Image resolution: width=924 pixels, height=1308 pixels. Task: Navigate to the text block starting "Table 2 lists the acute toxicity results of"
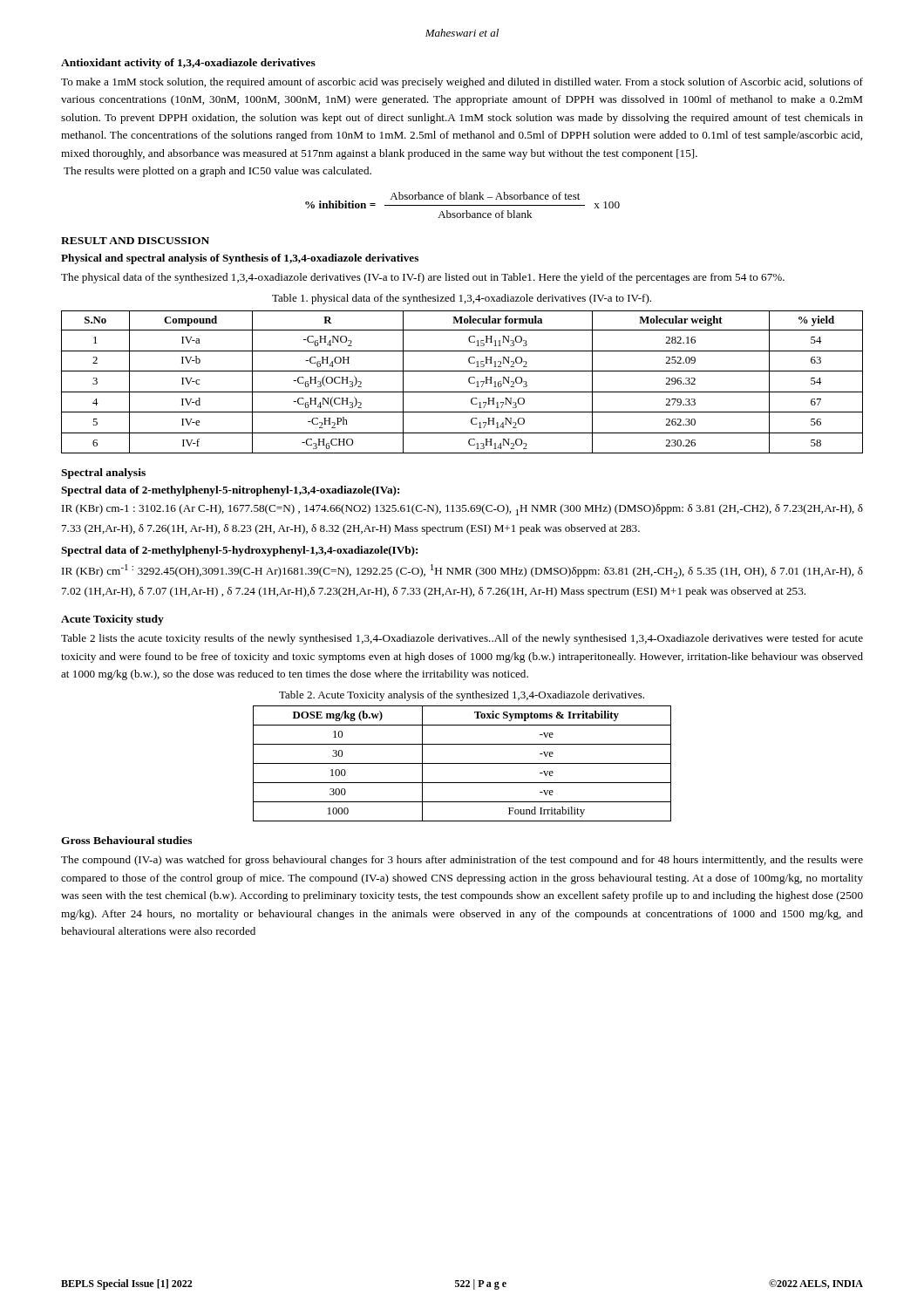[462, 656]
